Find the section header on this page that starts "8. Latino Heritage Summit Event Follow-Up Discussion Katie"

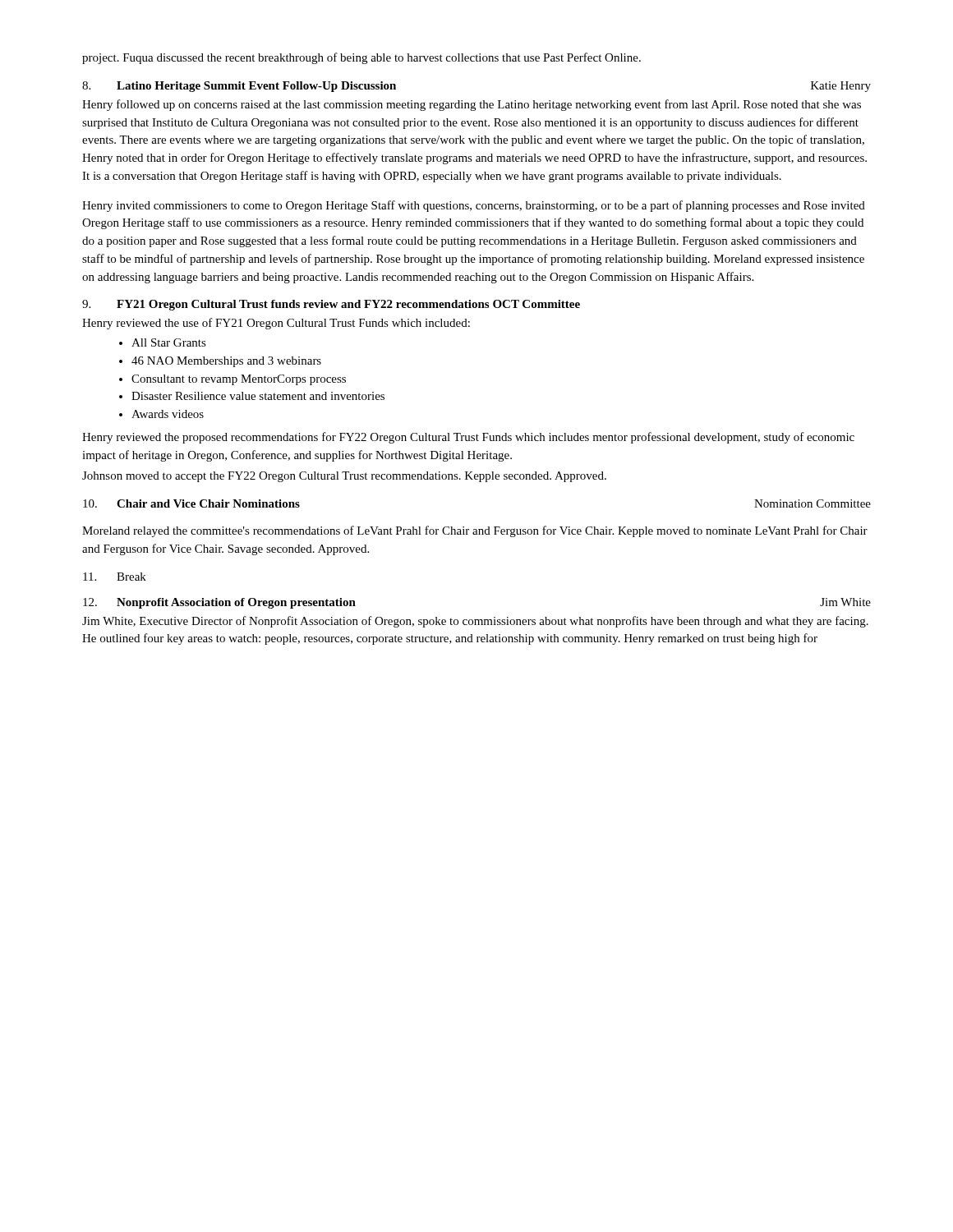coord(264,87)
